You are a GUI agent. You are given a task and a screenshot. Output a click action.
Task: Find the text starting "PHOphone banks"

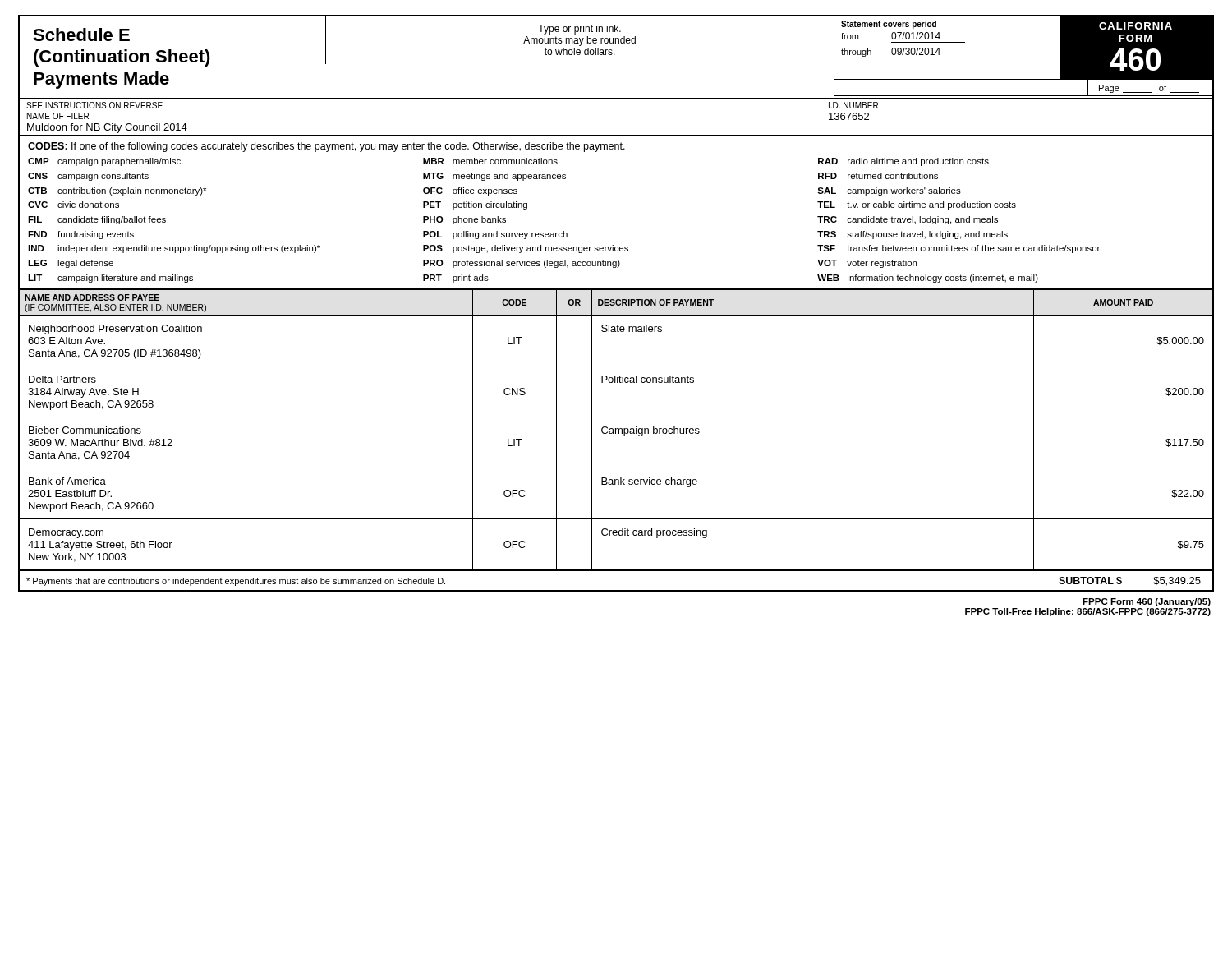[465, 220]
